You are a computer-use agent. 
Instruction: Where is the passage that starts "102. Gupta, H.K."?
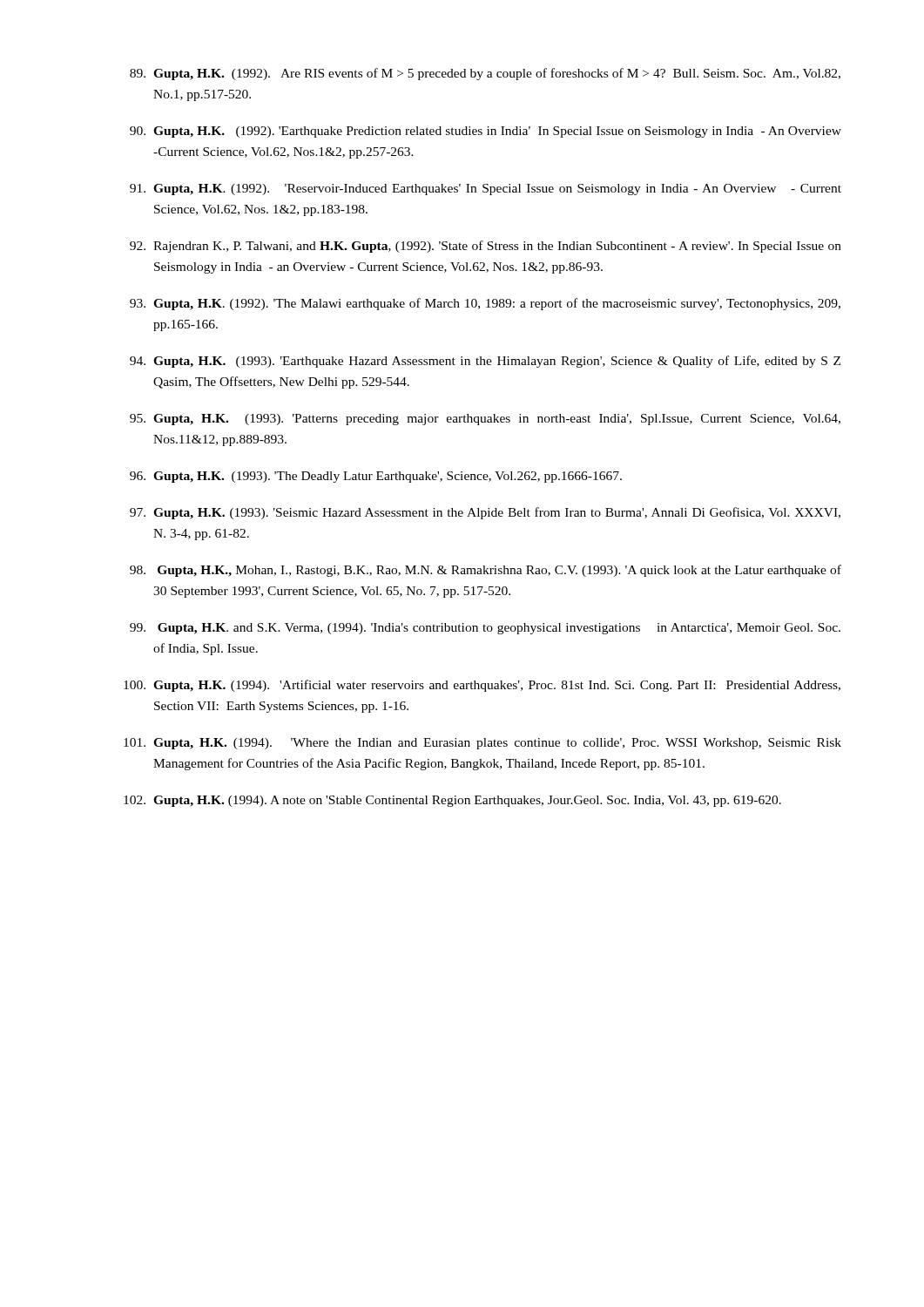point(468,800)
